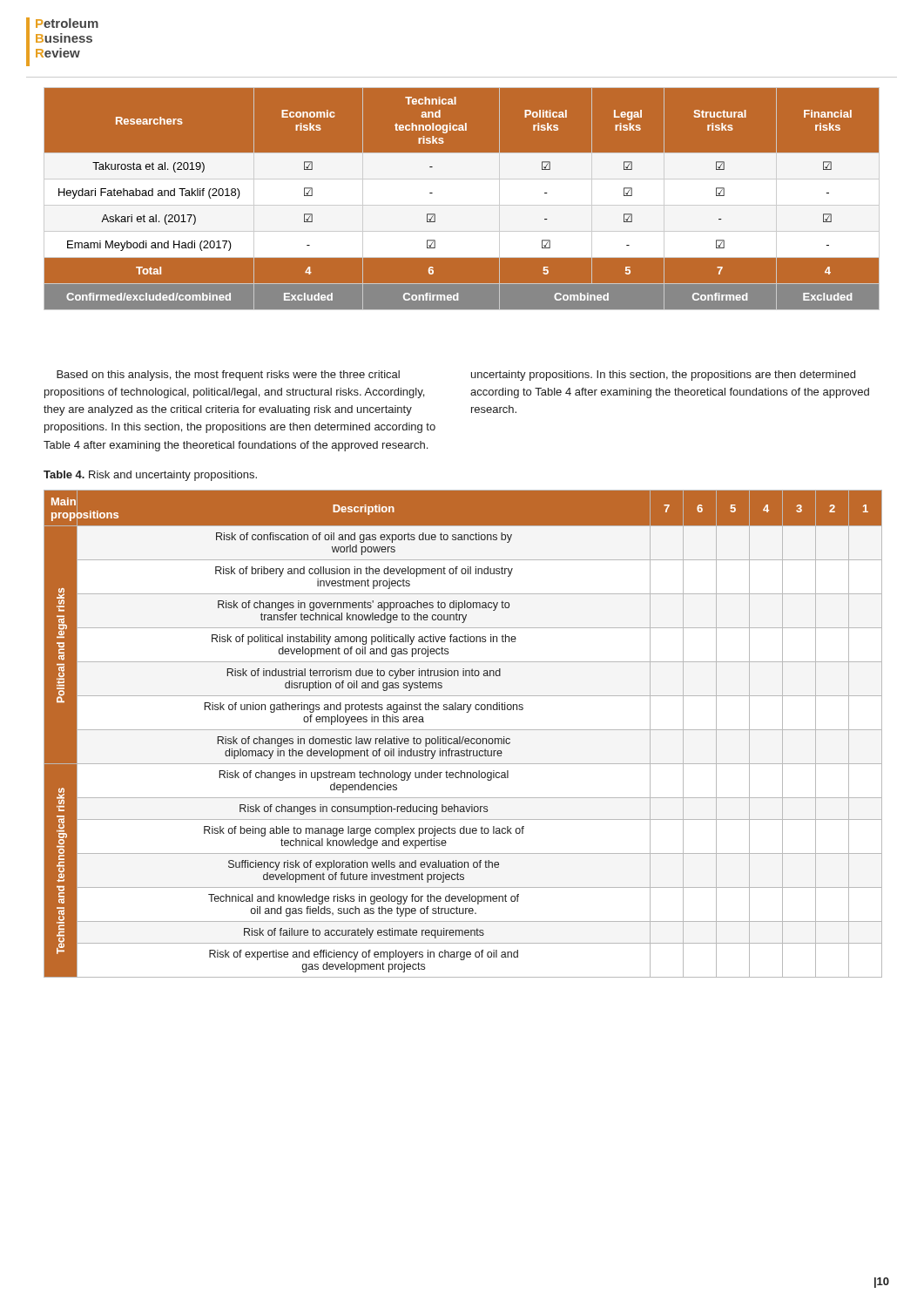
Task: Locate the passage starting "uncertainty propositions. In this section, the propositions"
Action: tap(670, 392)
